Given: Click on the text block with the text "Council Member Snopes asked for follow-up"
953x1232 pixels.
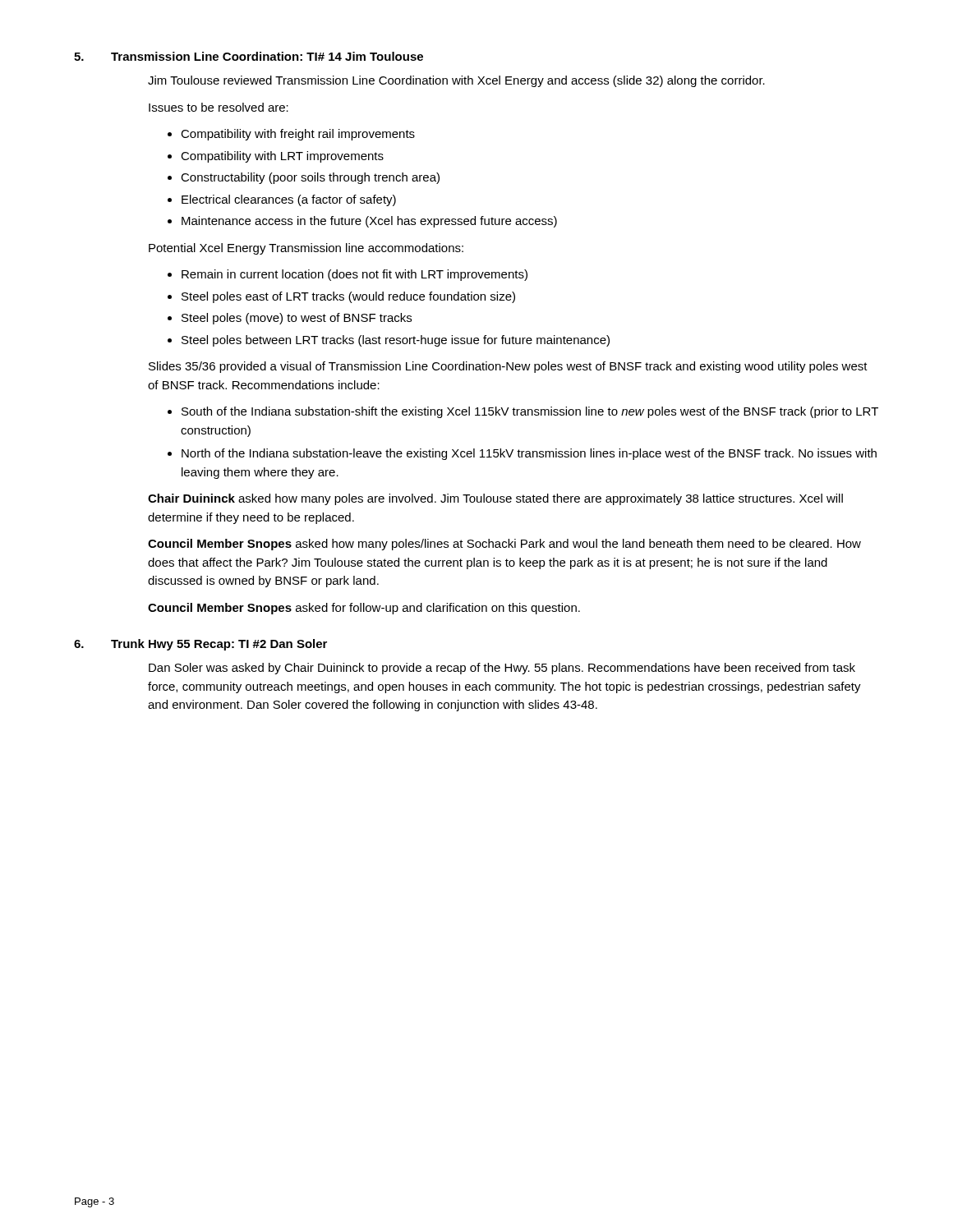Looking at the screenshot, I should tap(364, 607).
